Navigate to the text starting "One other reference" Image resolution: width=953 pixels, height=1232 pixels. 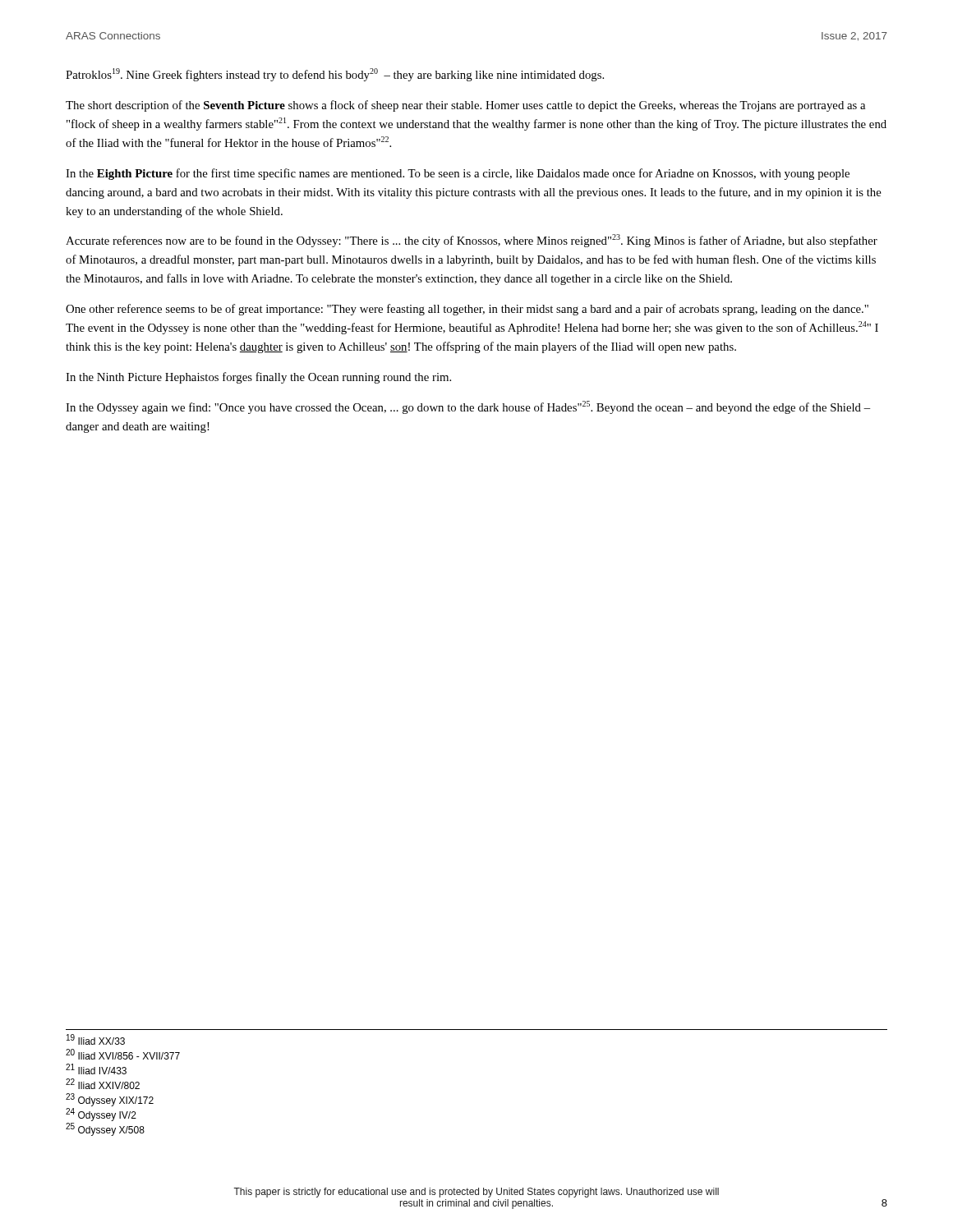pos(472,328)
